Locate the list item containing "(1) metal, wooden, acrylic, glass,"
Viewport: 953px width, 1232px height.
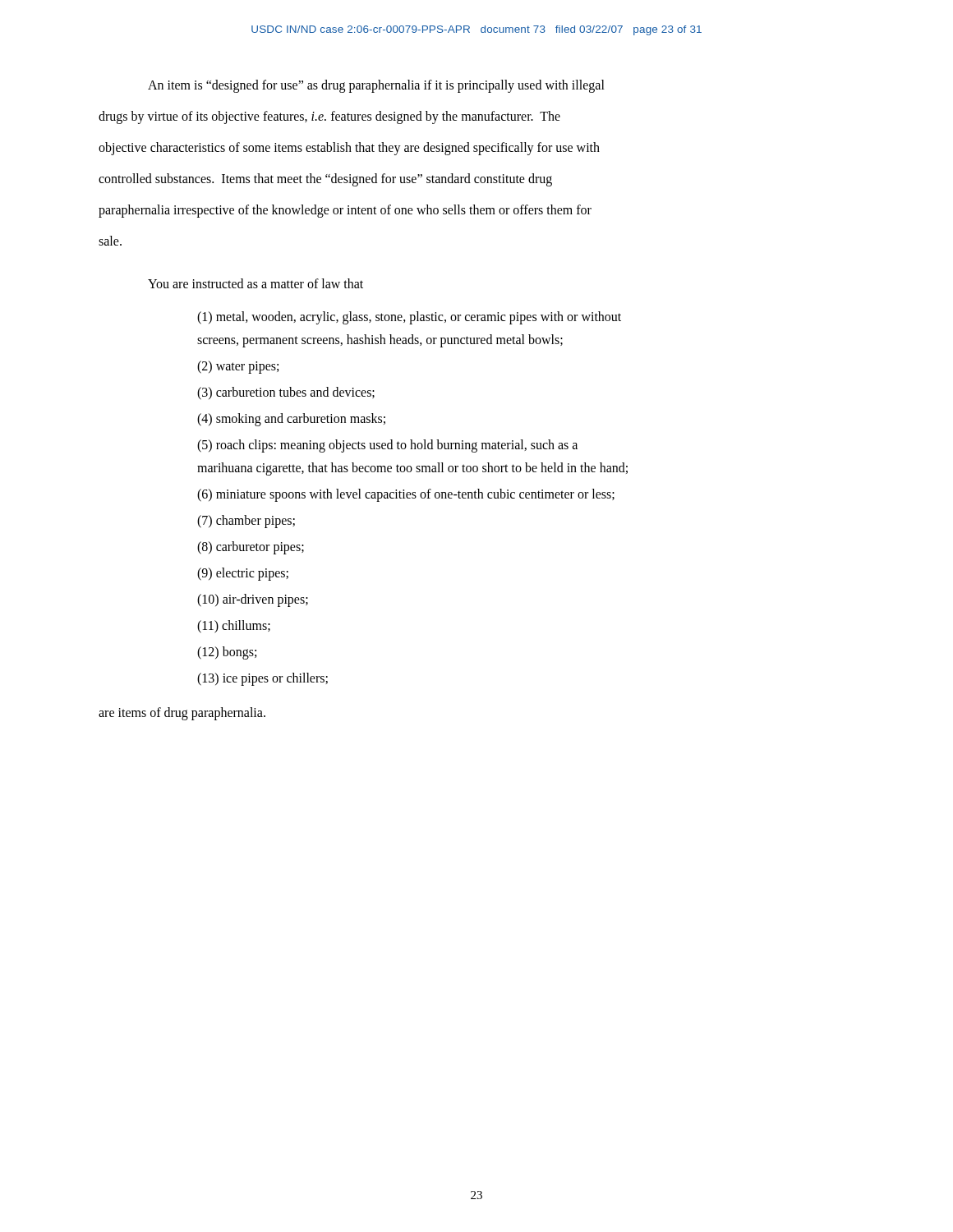point(409,328)
